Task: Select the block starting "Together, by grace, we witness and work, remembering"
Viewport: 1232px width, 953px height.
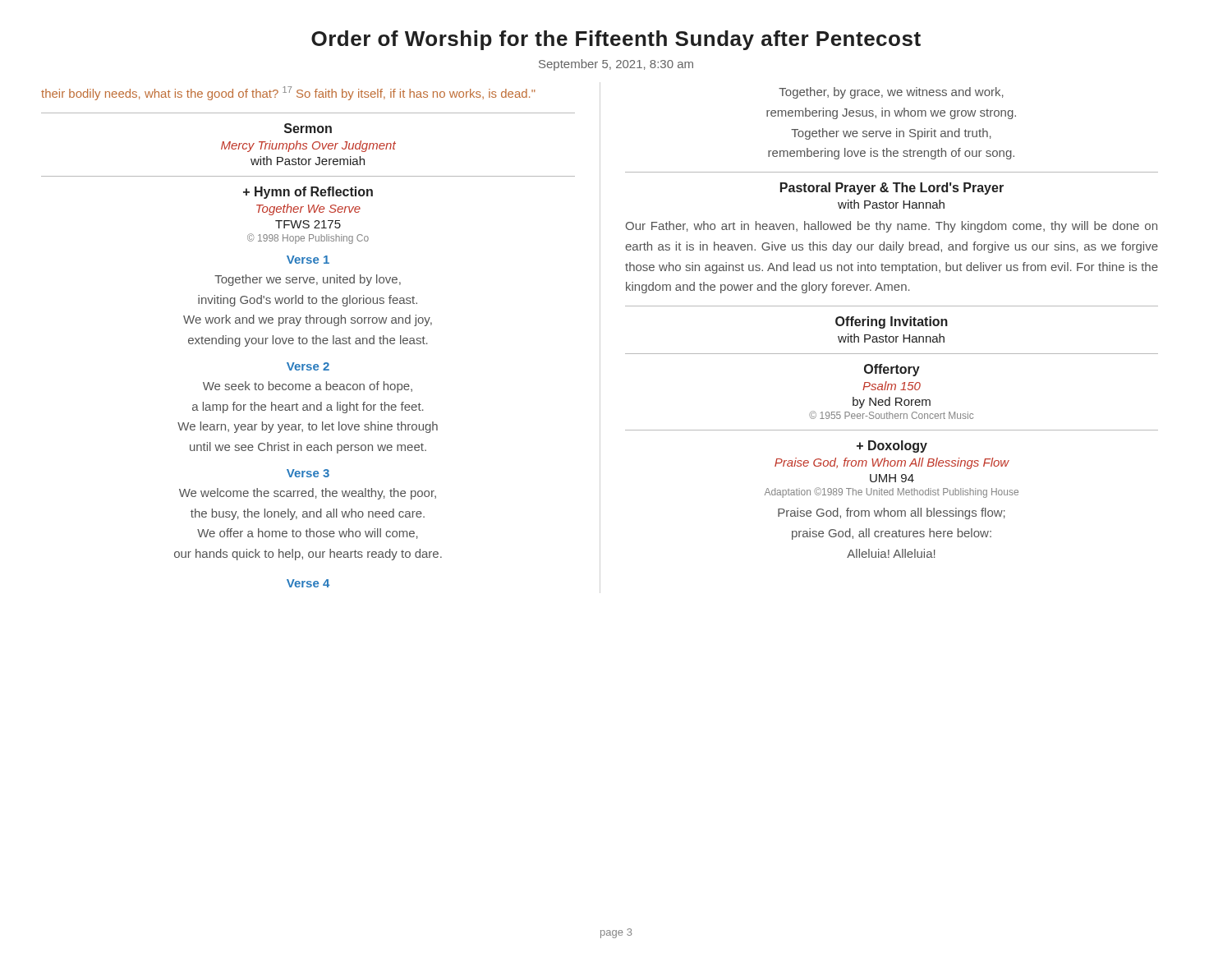Action: [x=892, y=122]
